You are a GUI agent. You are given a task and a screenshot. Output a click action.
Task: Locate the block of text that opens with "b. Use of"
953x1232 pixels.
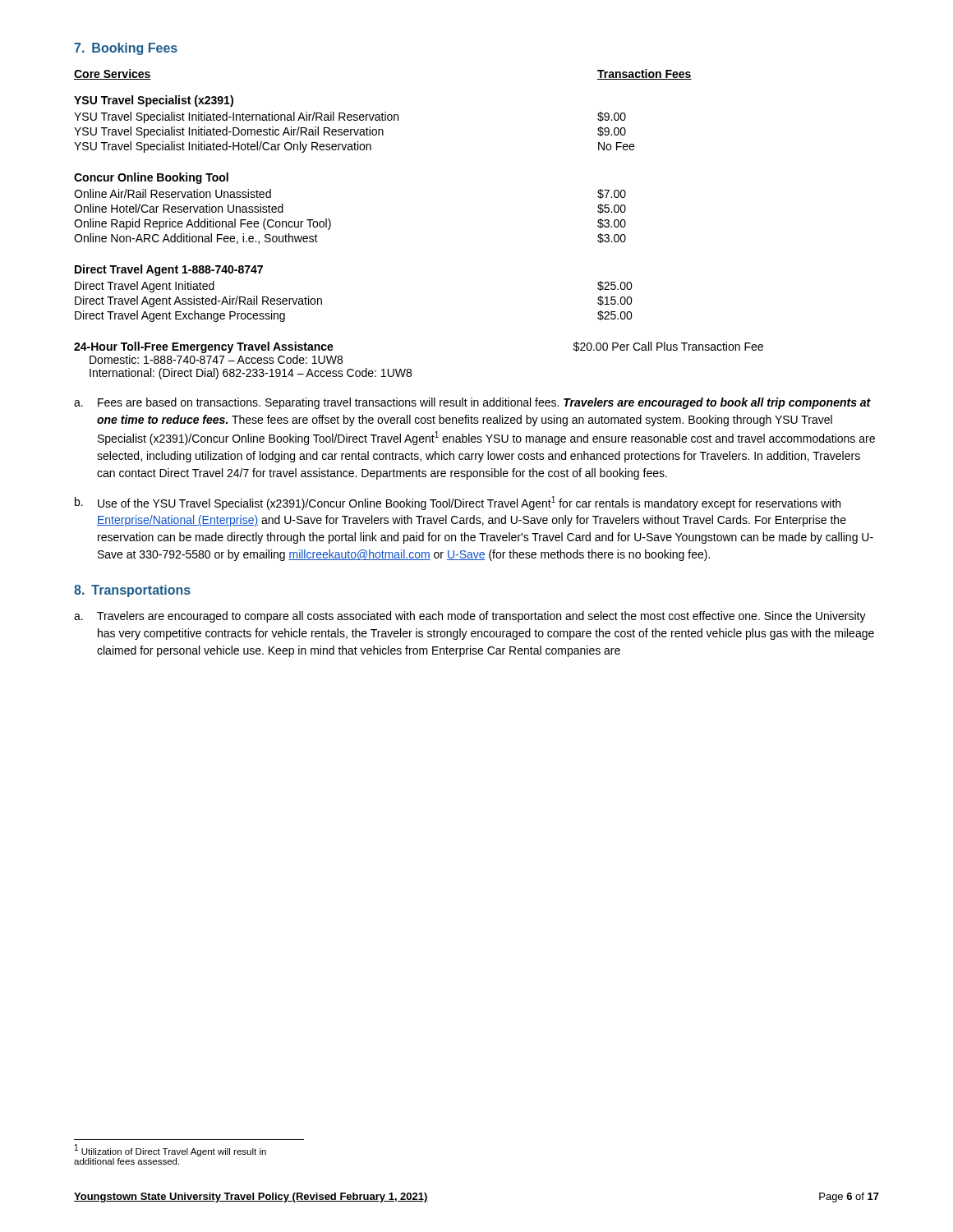[476, 528]
